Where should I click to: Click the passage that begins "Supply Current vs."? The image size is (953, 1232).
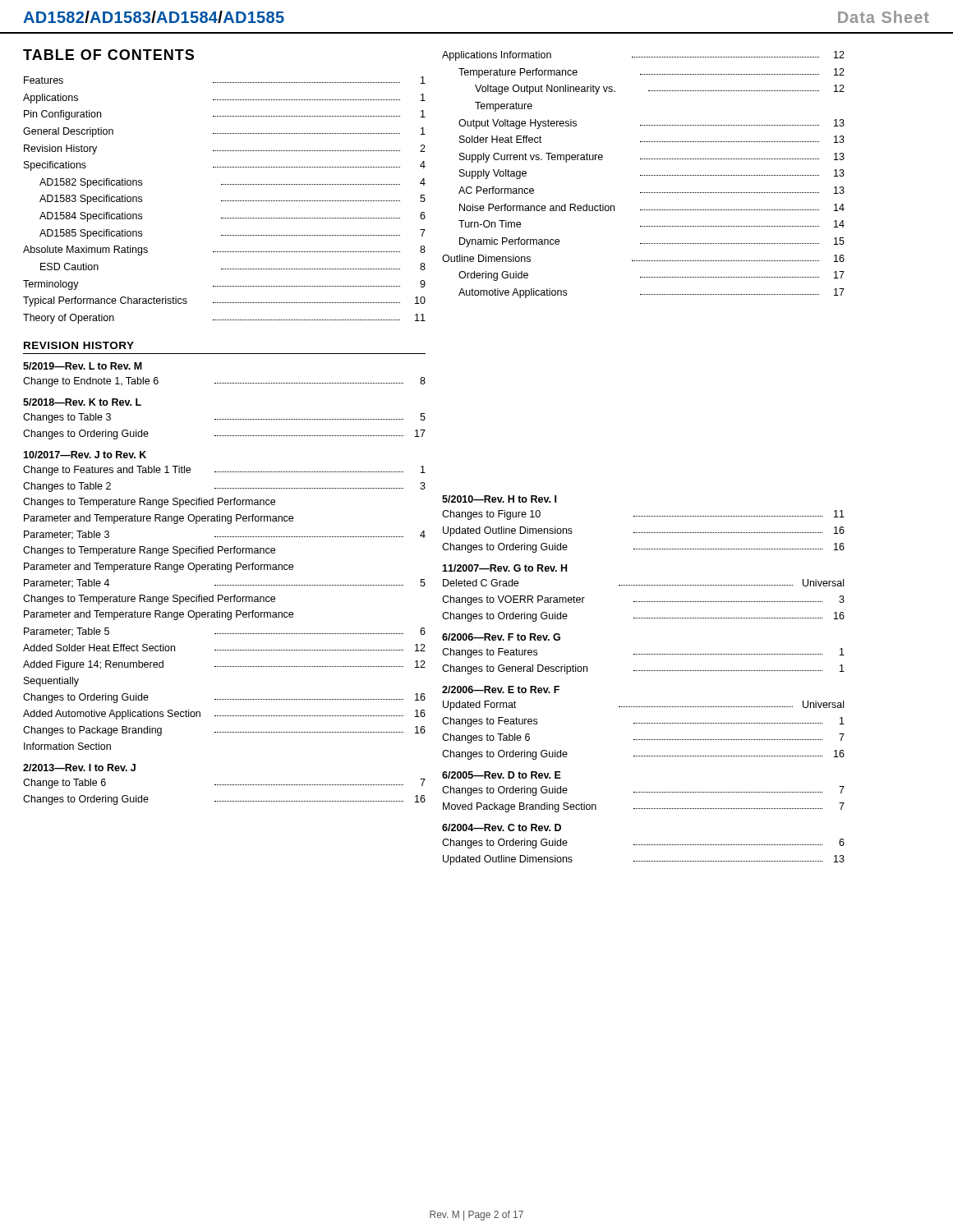(x=643, y=157)
